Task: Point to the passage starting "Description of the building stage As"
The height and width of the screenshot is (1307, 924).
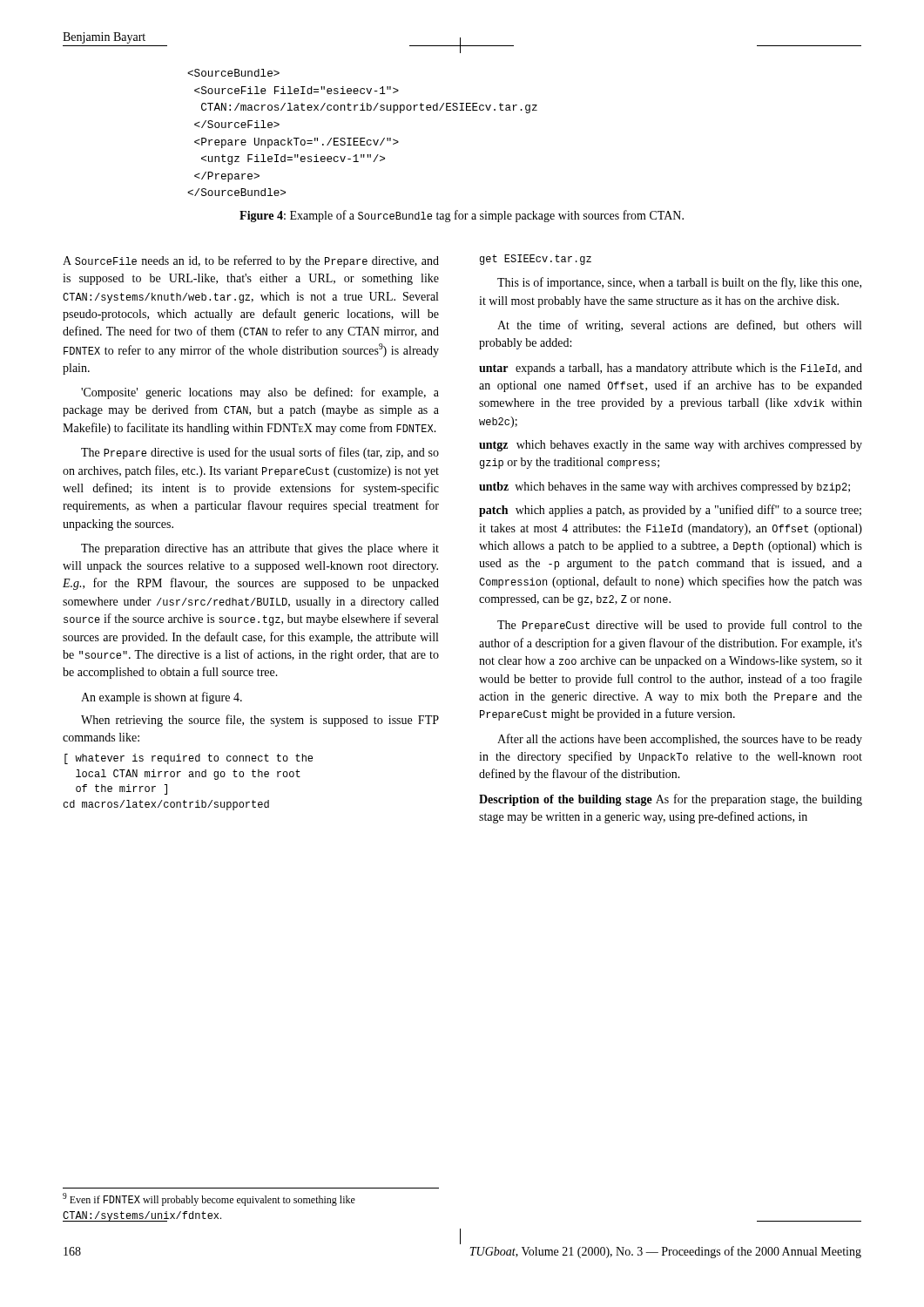Action: (x=671, y=808)
